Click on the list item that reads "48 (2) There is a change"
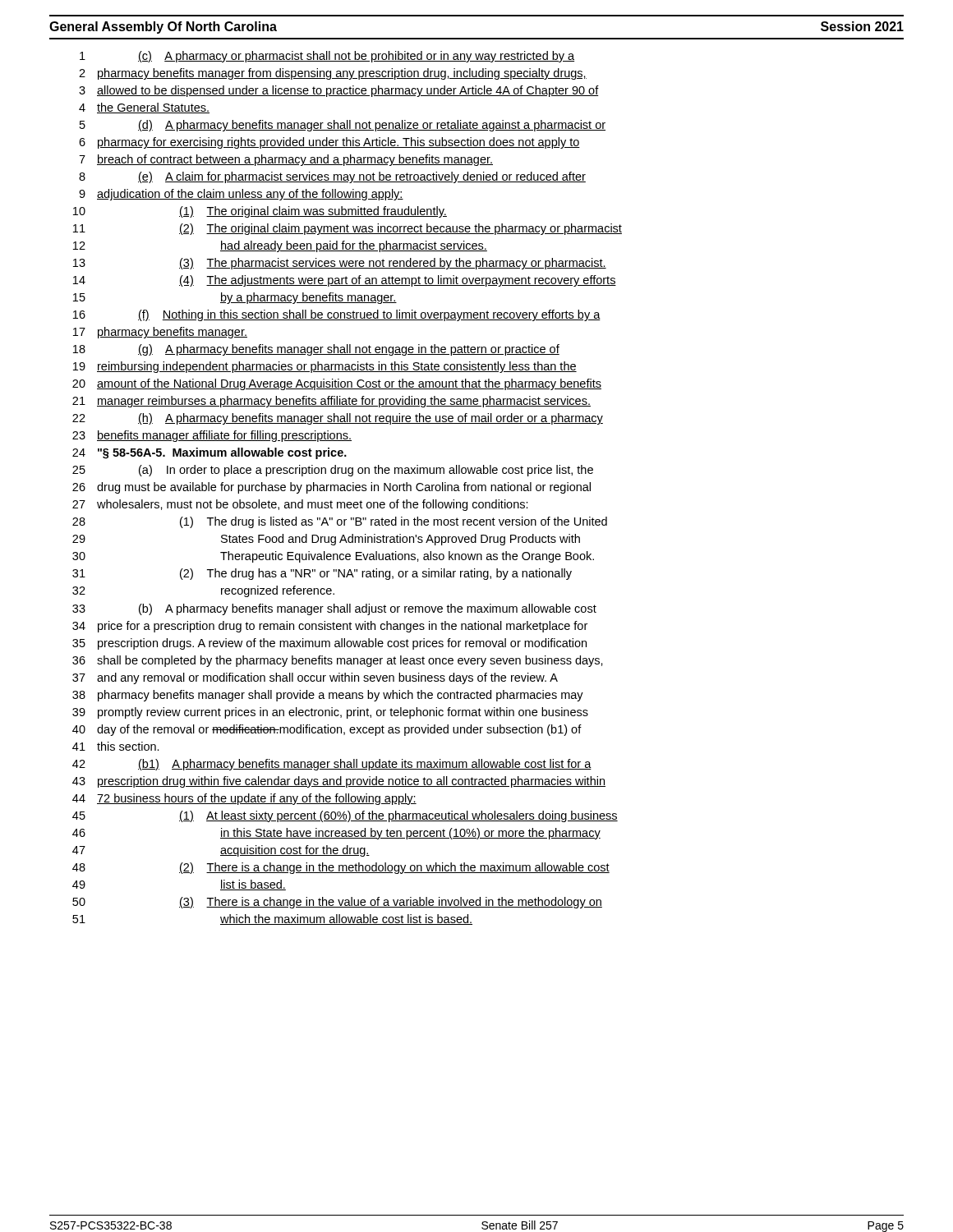Viewport: 953px width, 1232px height. click(476, 868)
